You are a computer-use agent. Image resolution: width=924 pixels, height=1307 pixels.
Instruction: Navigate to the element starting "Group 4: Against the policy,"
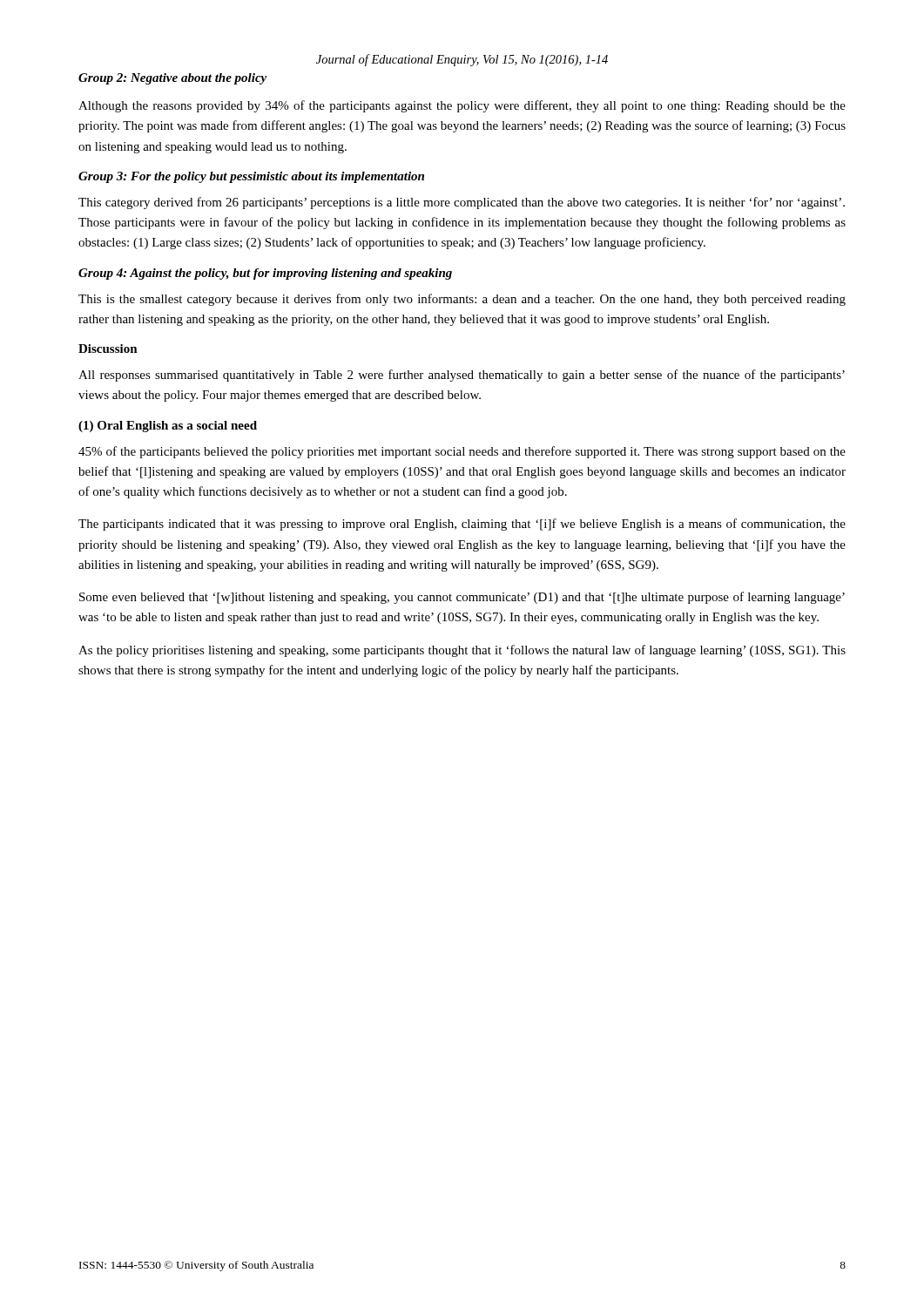265,272
